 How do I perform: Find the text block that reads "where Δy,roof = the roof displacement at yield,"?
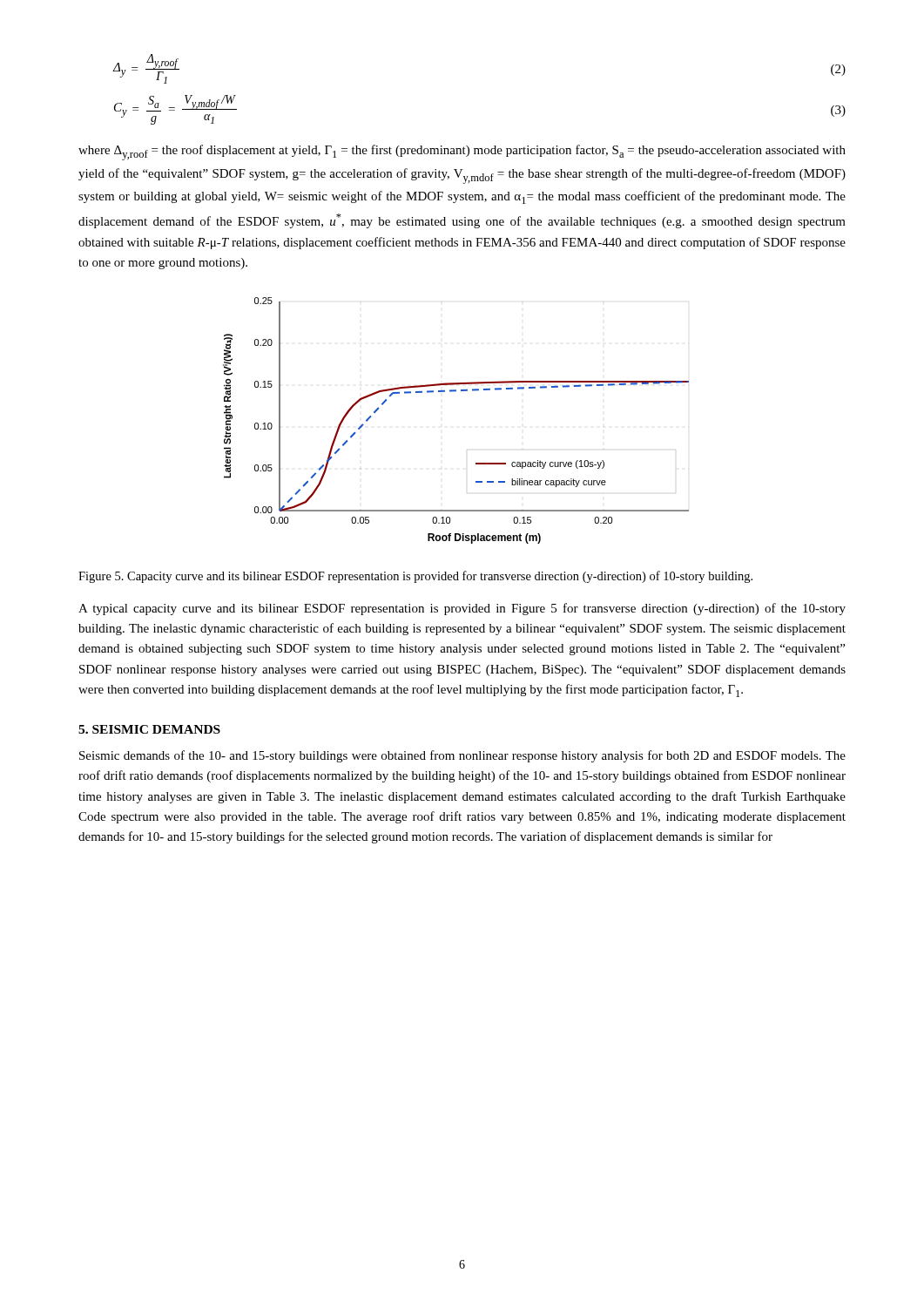[462, 206]
